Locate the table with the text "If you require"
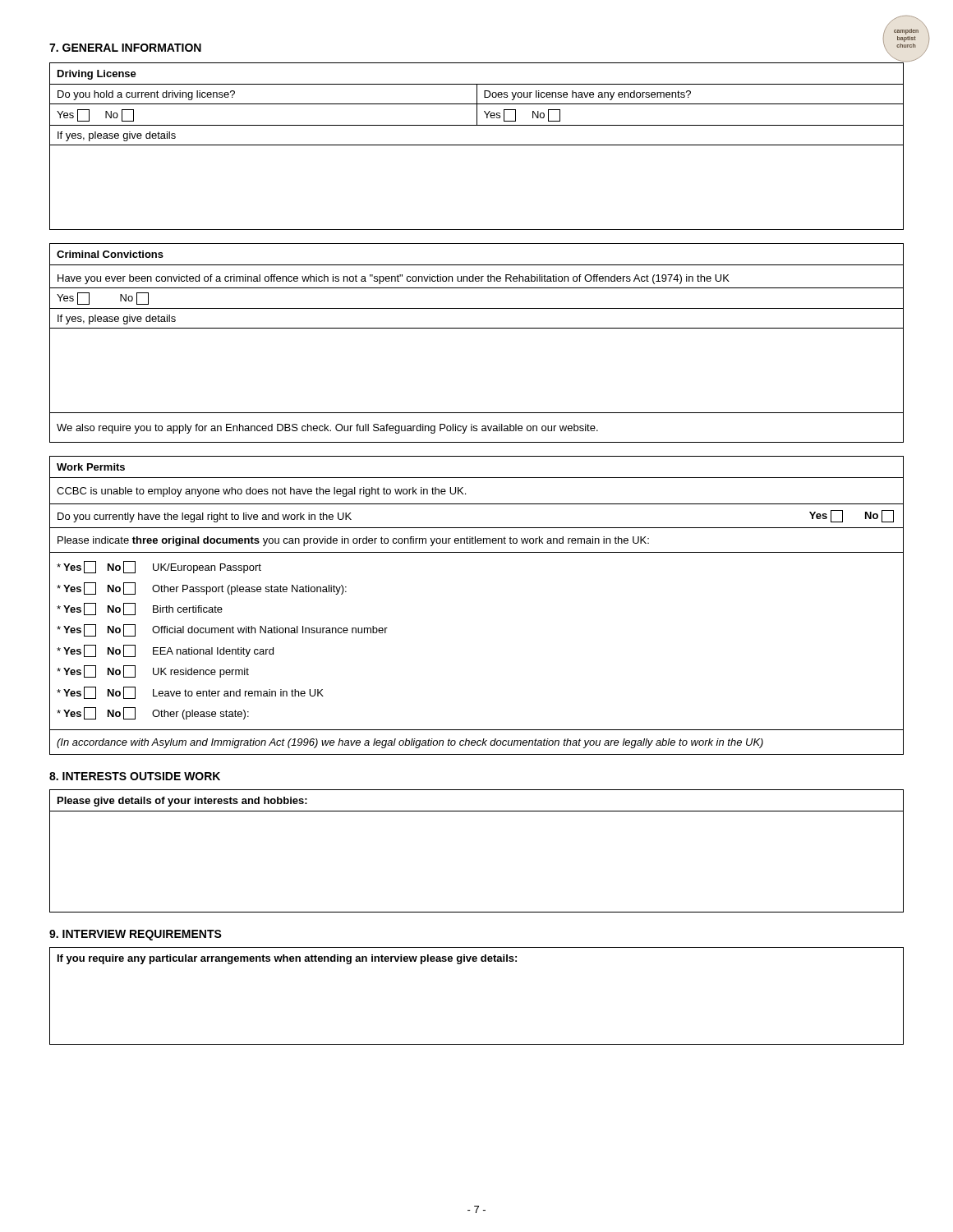 click(476, 996)
